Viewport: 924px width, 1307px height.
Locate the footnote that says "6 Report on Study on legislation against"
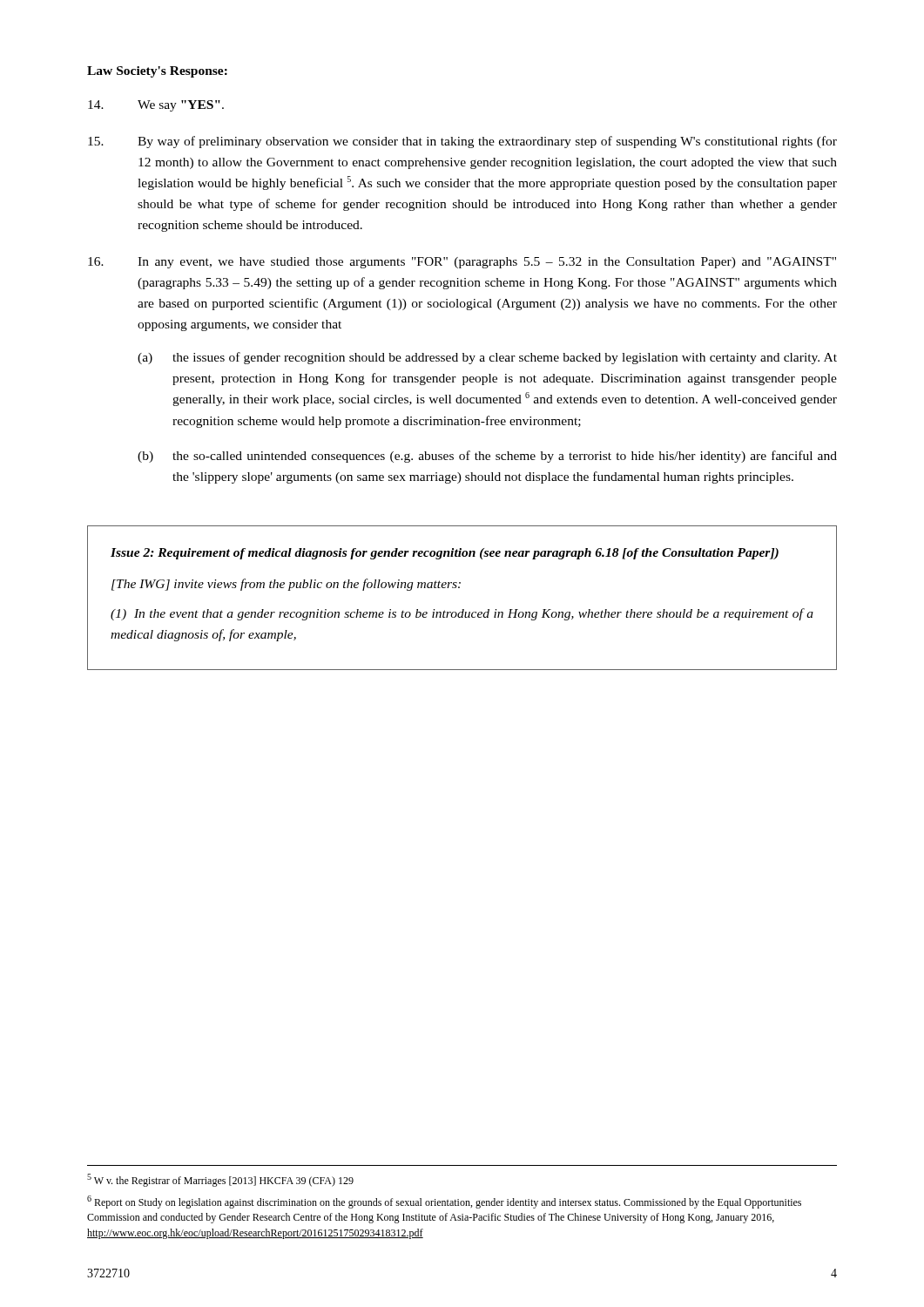point(444,1216)
